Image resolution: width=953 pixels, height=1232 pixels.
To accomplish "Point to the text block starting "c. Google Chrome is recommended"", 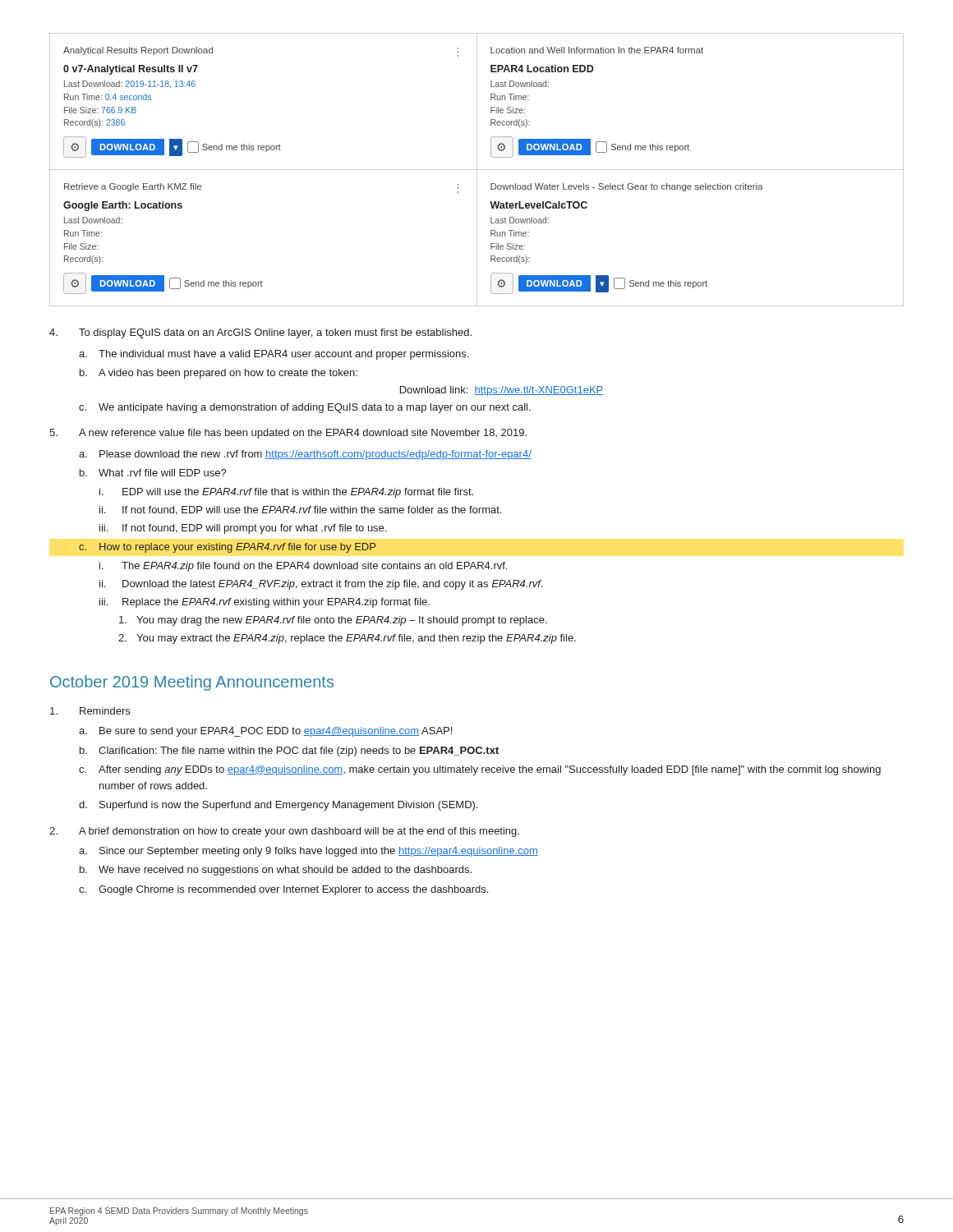I will (x=284, y=889).
